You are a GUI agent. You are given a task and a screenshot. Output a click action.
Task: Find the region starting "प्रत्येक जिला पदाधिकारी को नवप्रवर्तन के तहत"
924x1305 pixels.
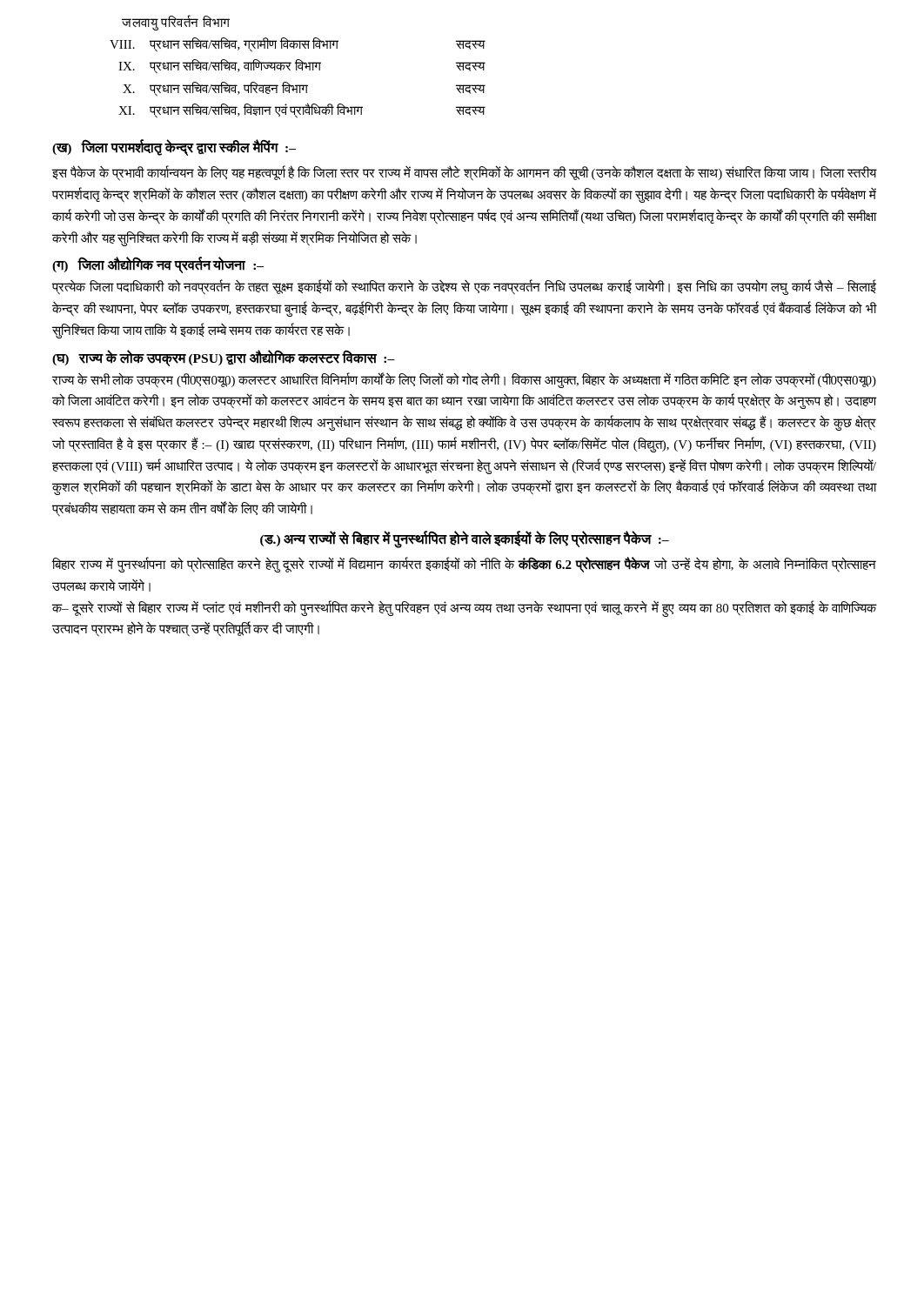[464, 309]
